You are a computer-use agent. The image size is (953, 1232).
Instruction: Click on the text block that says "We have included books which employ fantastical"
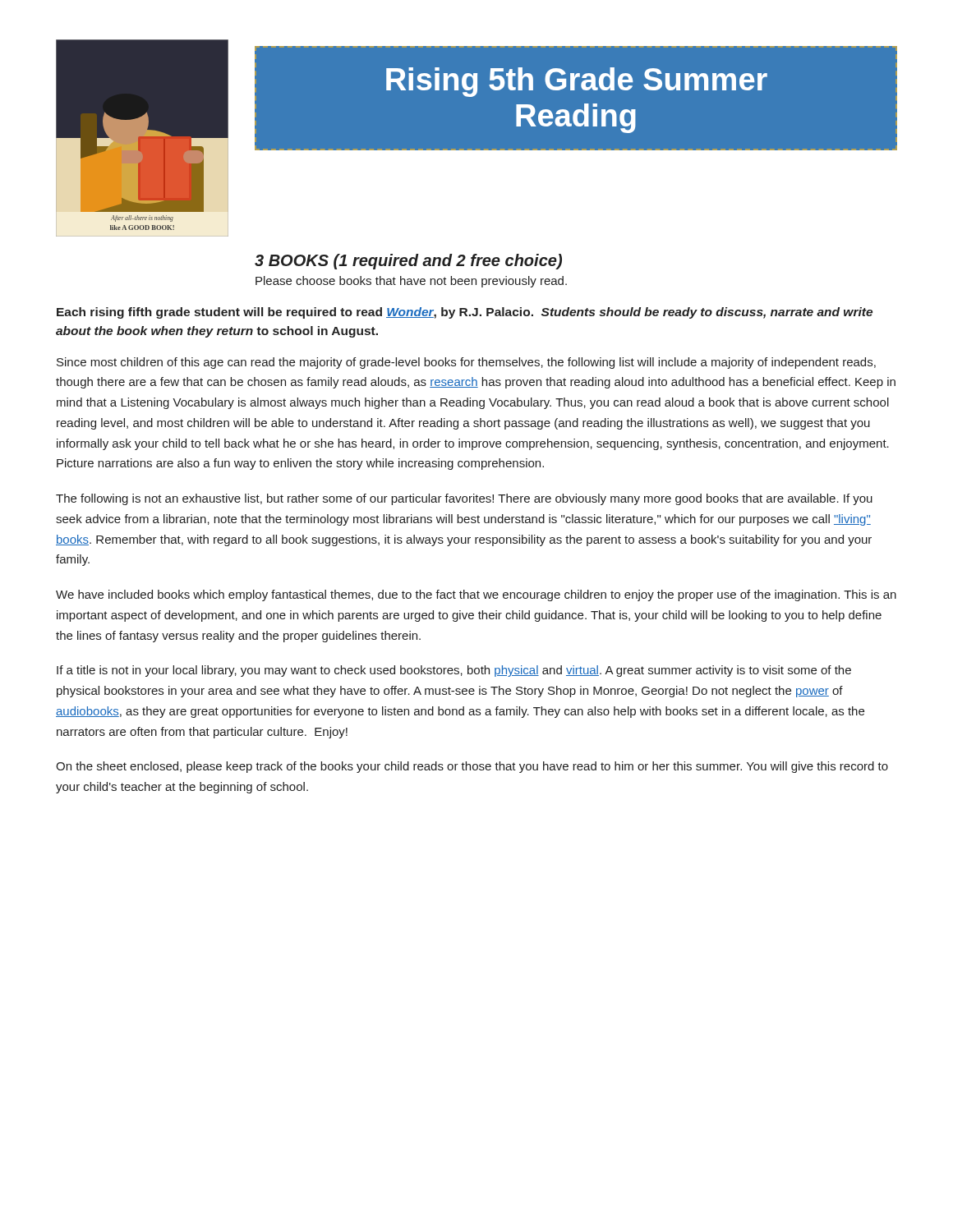476,615
